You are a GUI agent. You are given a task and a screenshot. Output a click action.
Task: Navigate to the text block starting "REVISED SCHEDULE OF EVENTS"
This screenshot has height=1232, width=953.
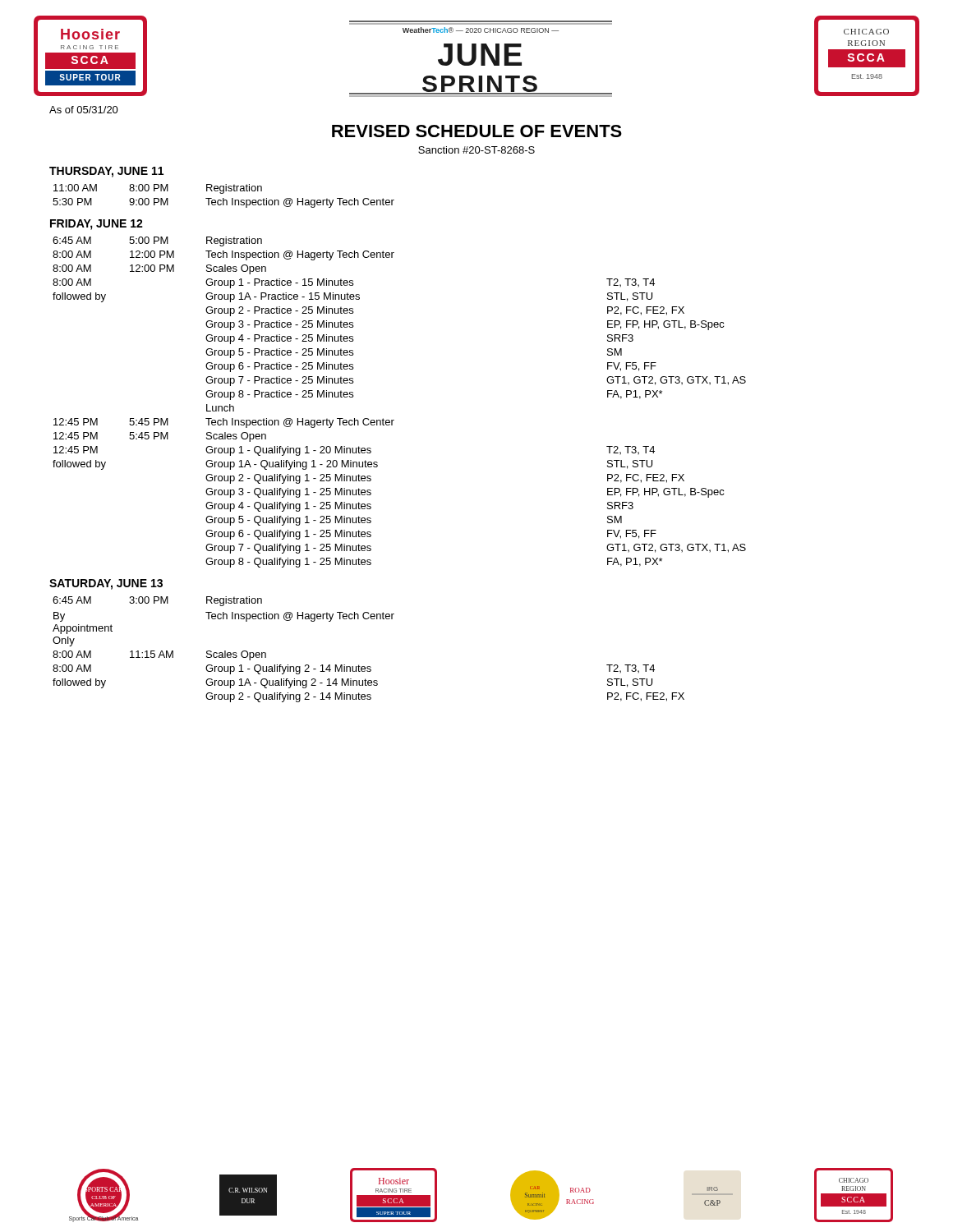476,131
